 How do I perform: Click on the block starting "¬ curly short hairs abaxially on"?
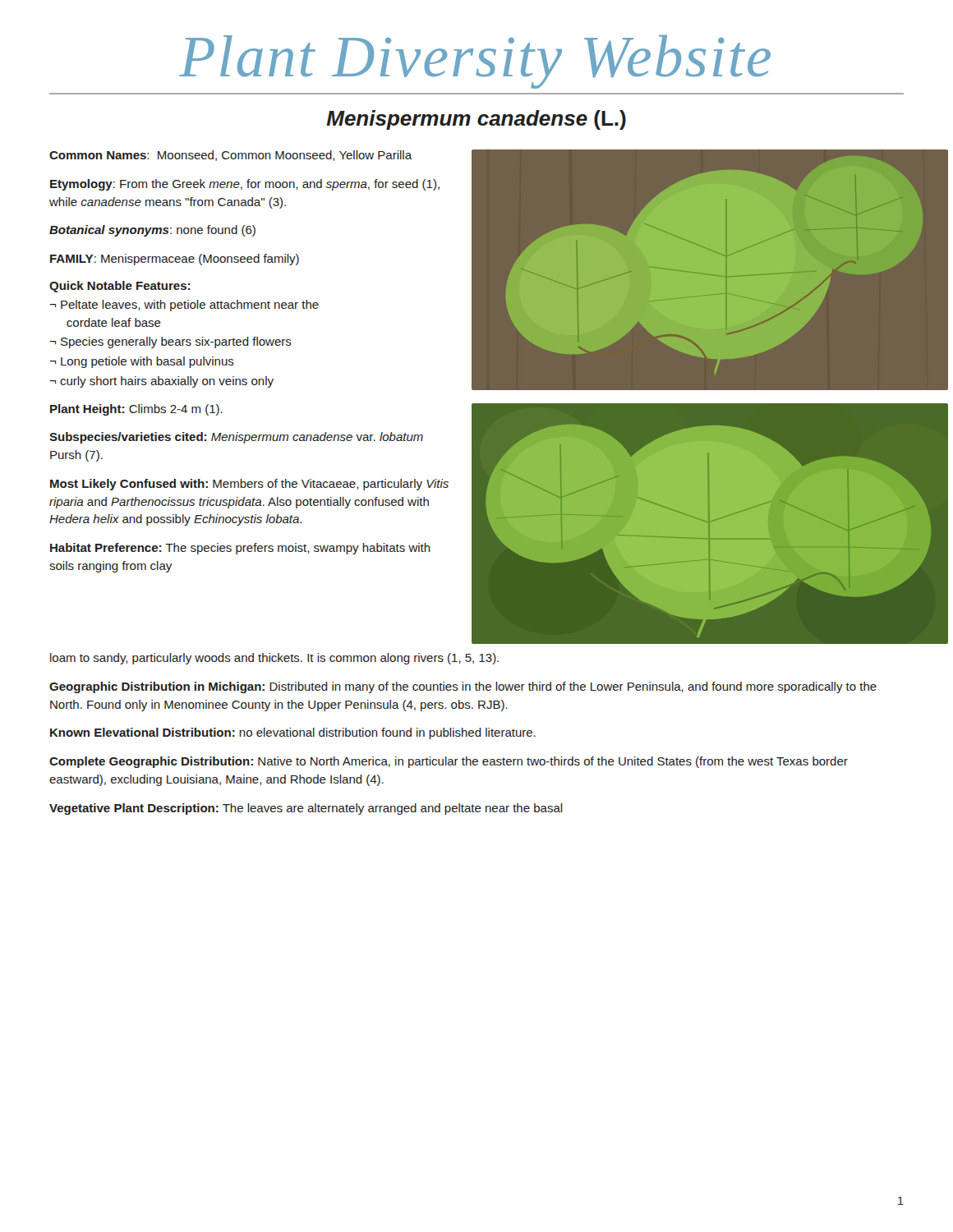pyautogui.click(x=161, y=381)
